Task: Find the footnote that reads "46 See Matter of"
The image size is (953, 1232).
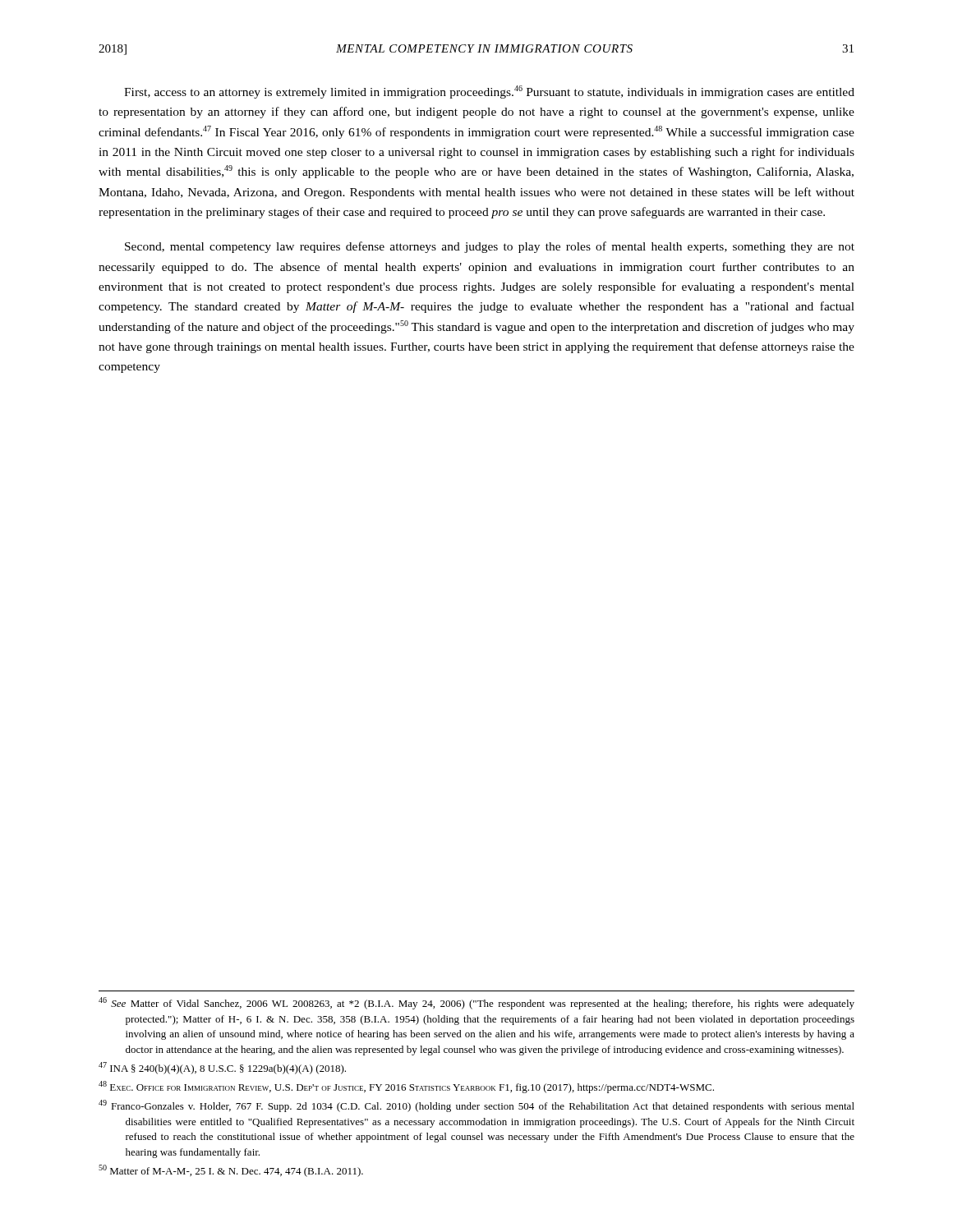Action: click(x=476, y=1027)
